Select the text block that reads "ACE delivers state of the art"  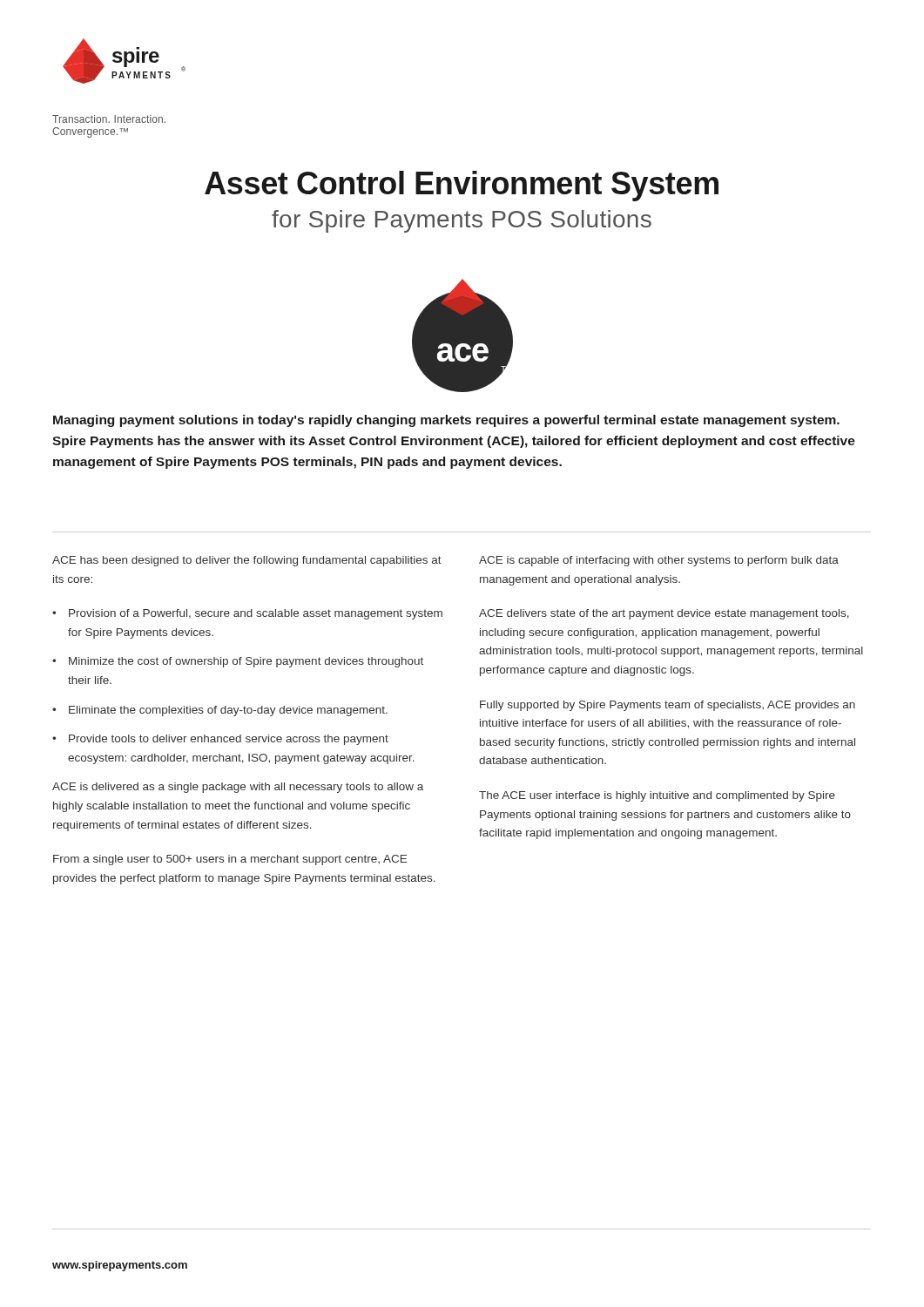(x=671, y=641)
